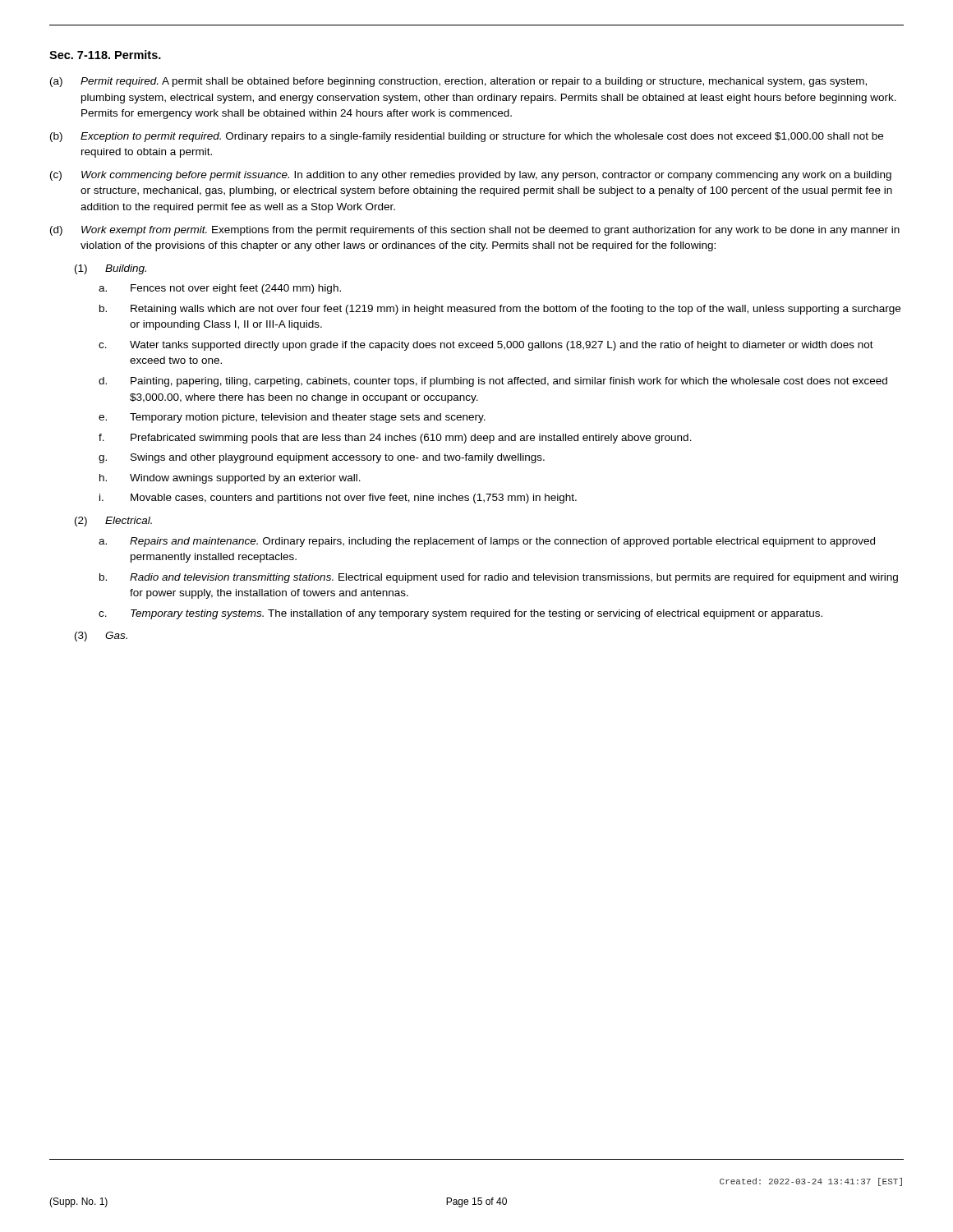This screenshot has width=953, height=1232.
Task: Locate the region starting "c. Water tanks"
Action: tap(476, 353)
